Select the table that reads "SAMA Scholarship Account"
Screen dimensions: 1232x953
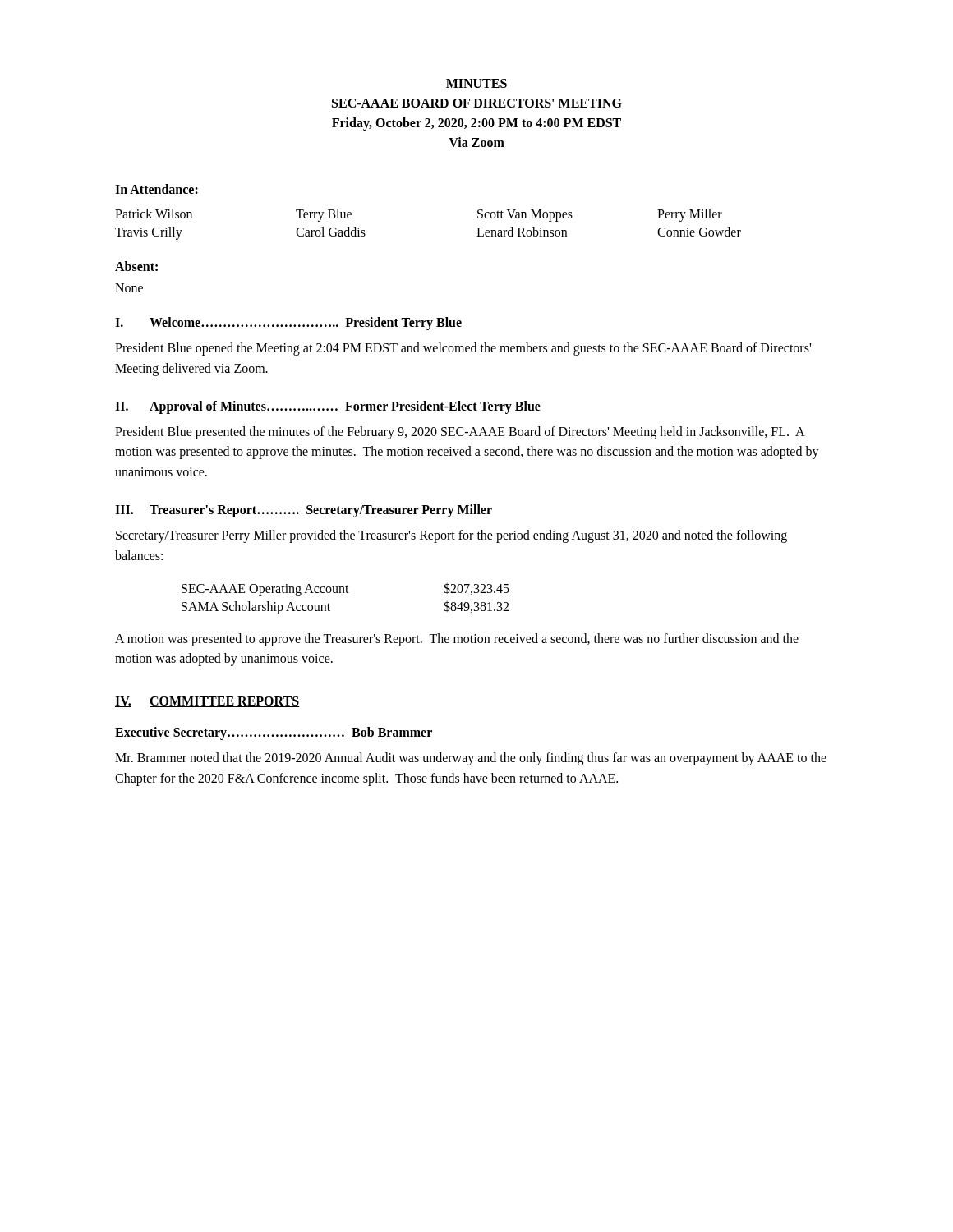coord(509,598)
